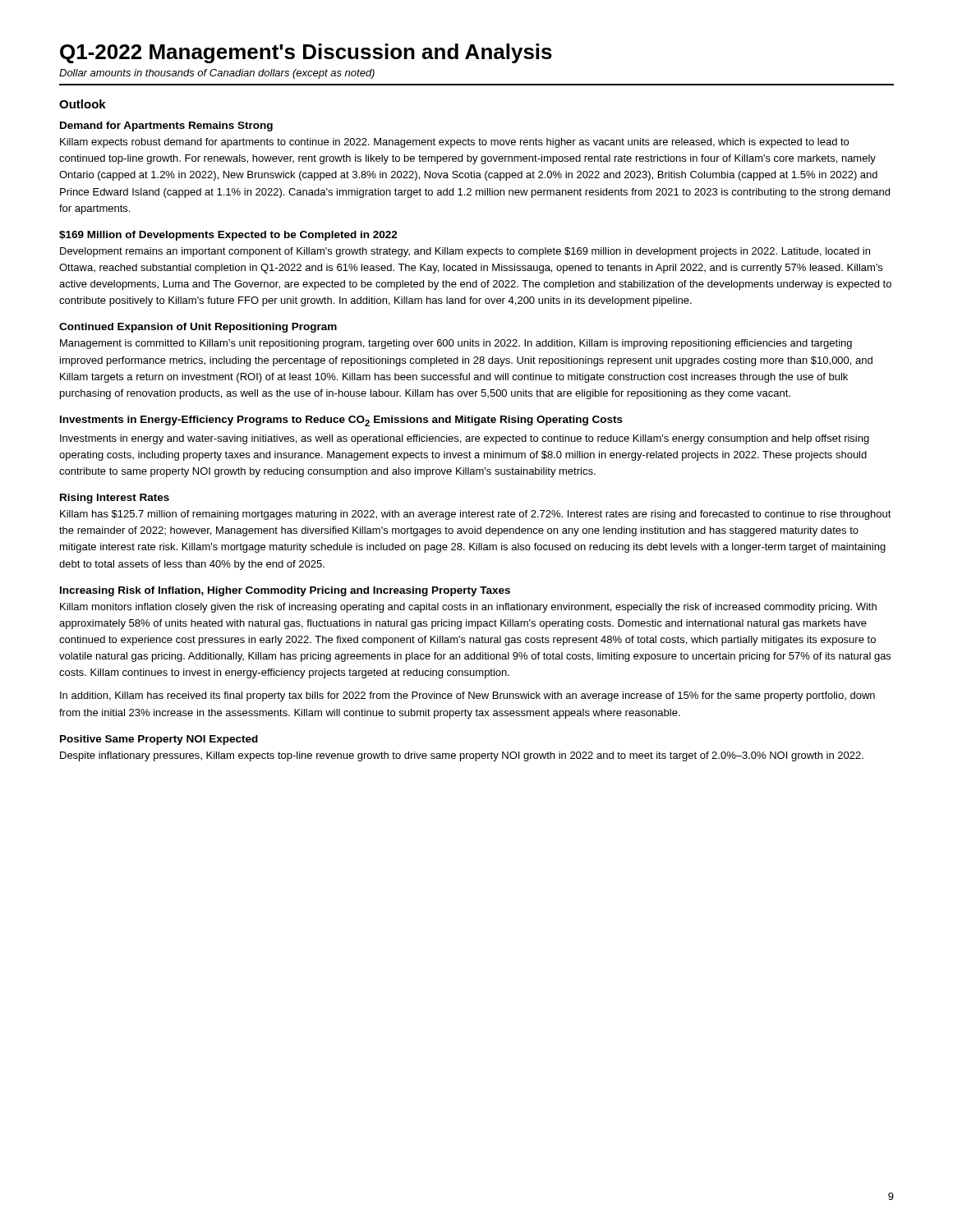Where is the passage that starts "Killam has $125.7 million of remaining mortgages maturing"?
The image size is (953, 1232).
(x=476, y=539)
